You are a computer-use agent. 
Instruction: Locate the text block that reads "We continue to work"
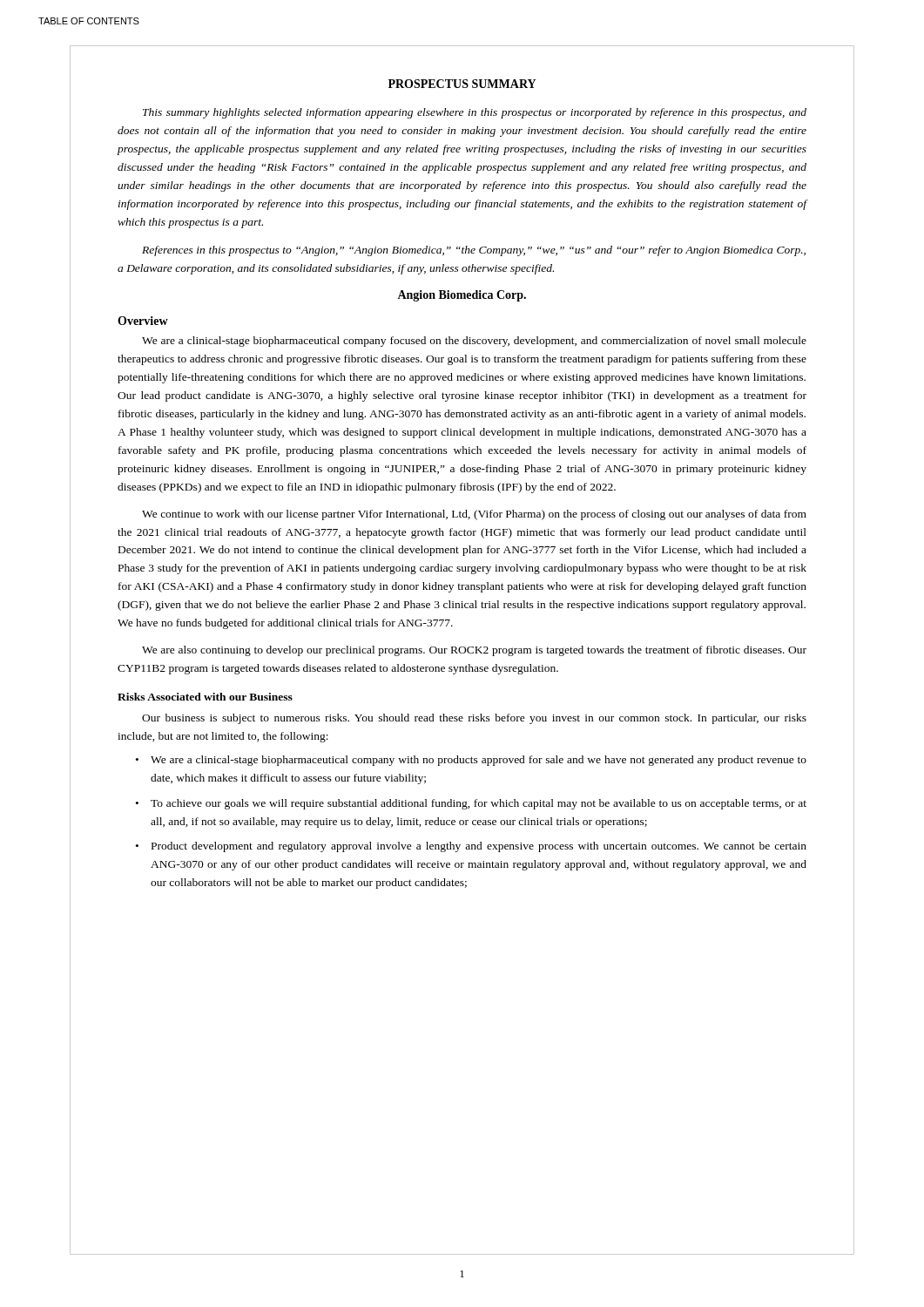[462, 568]
